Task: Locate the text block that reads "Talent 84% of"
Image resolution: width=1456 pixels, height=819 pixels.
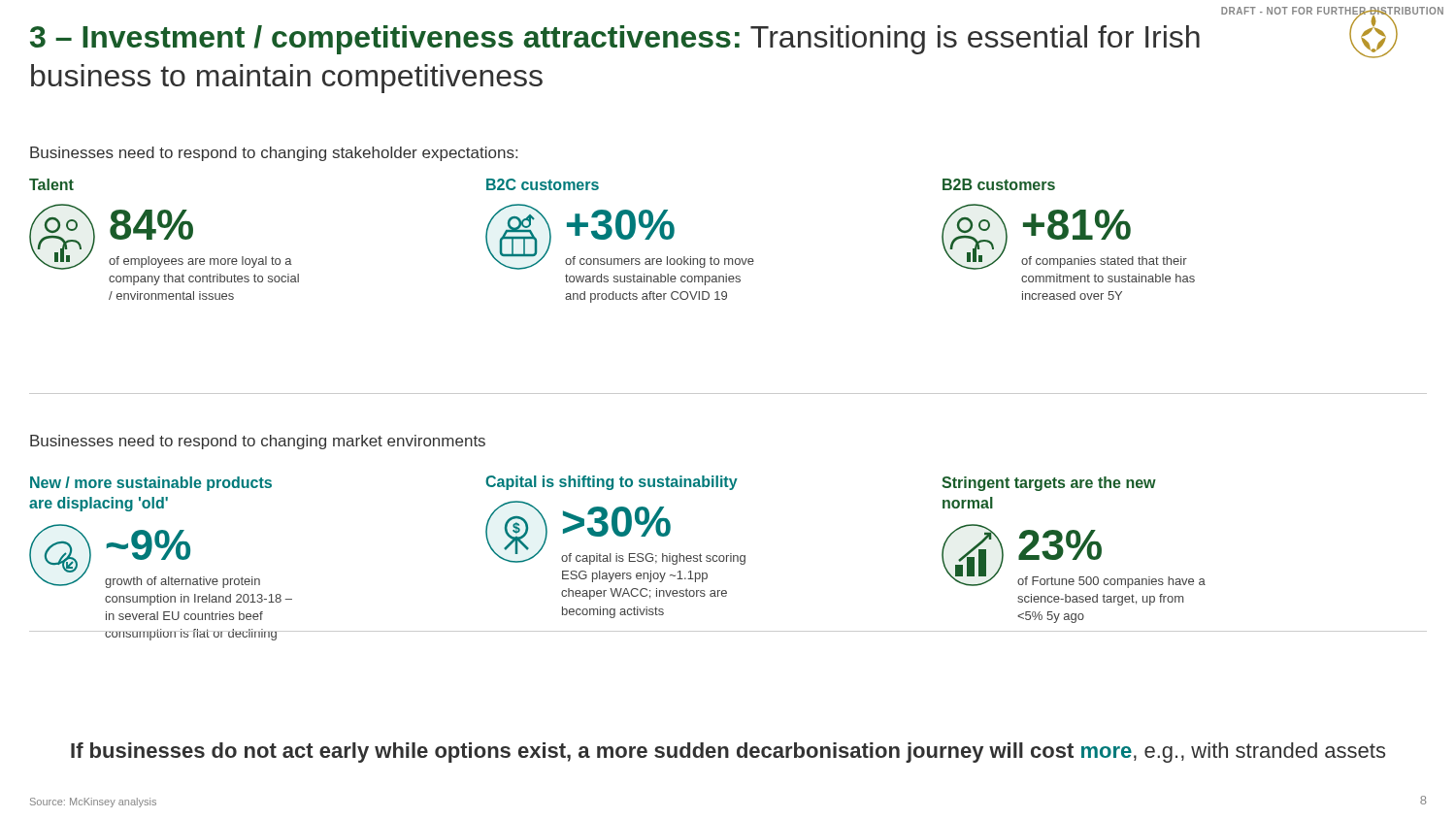Action: [51, 184]
